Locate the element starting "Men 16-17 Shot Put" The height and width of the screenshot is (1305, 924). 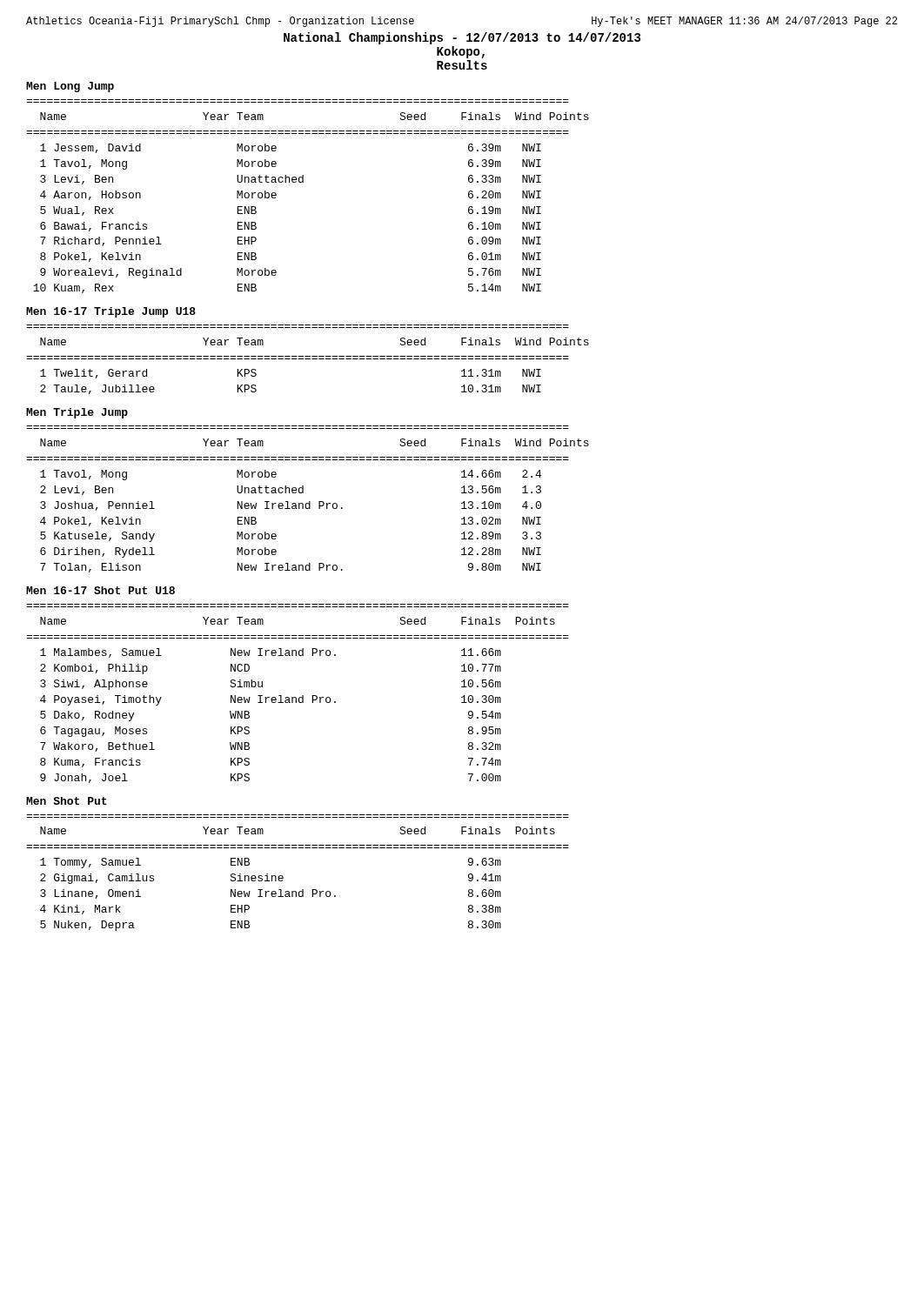pos(101,591)
